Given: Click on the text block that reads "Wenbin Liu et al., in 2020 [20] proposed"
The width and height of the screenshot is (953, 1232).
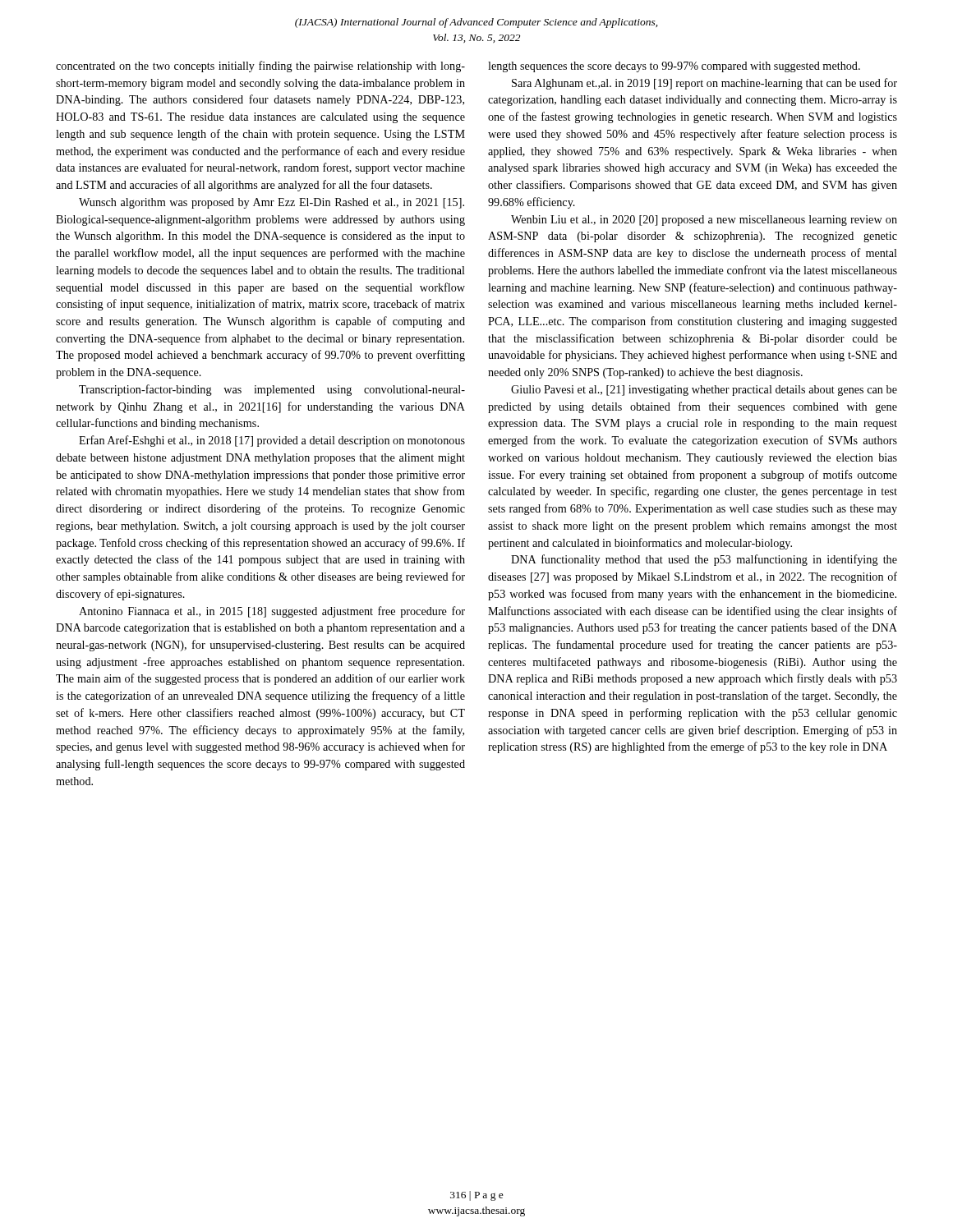Looking at the screenshot, I should pyautogui.click(x=693, y=296).
